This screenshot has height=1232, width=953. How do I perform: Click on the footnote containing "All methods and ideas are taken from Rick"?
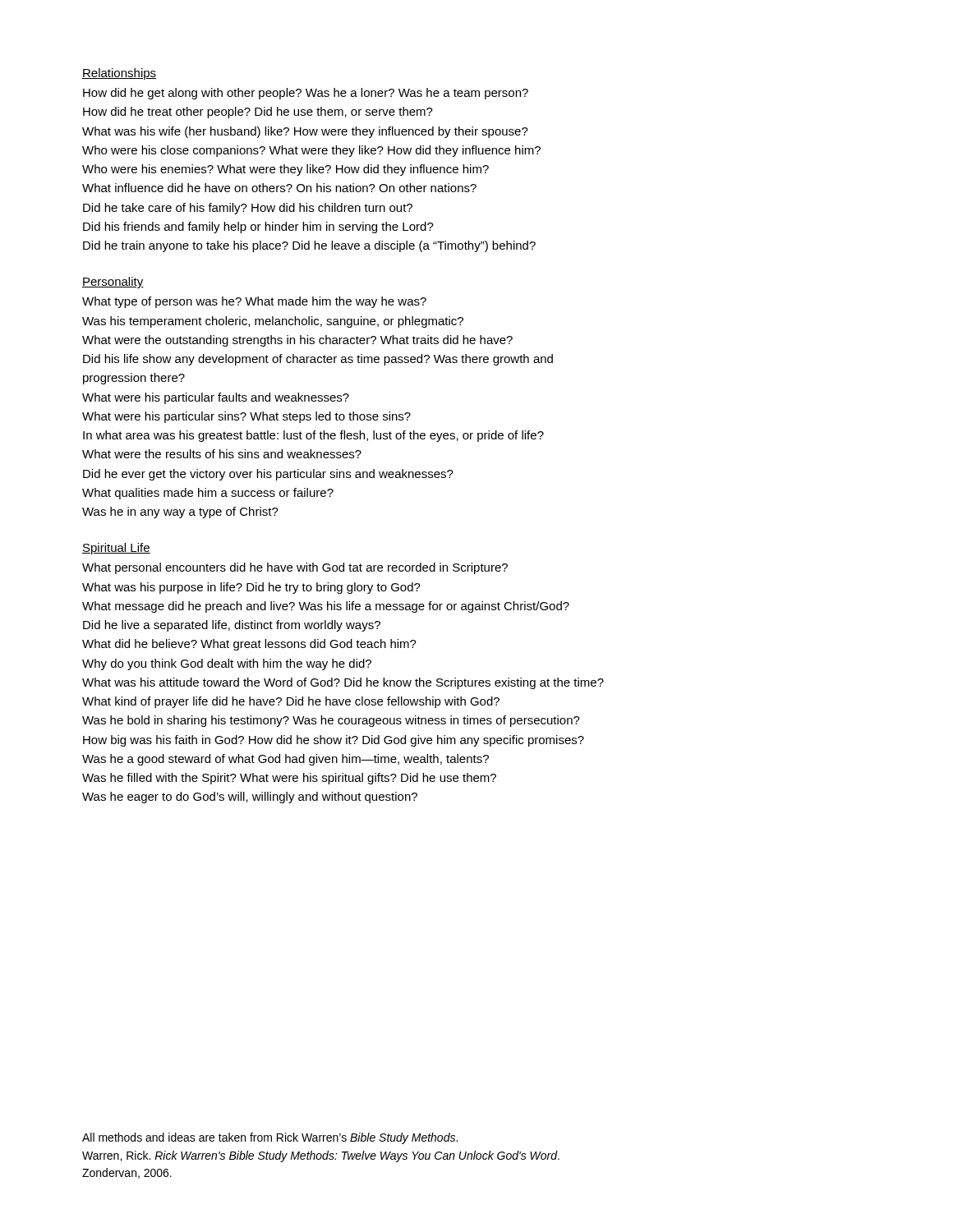[321, 1155]
